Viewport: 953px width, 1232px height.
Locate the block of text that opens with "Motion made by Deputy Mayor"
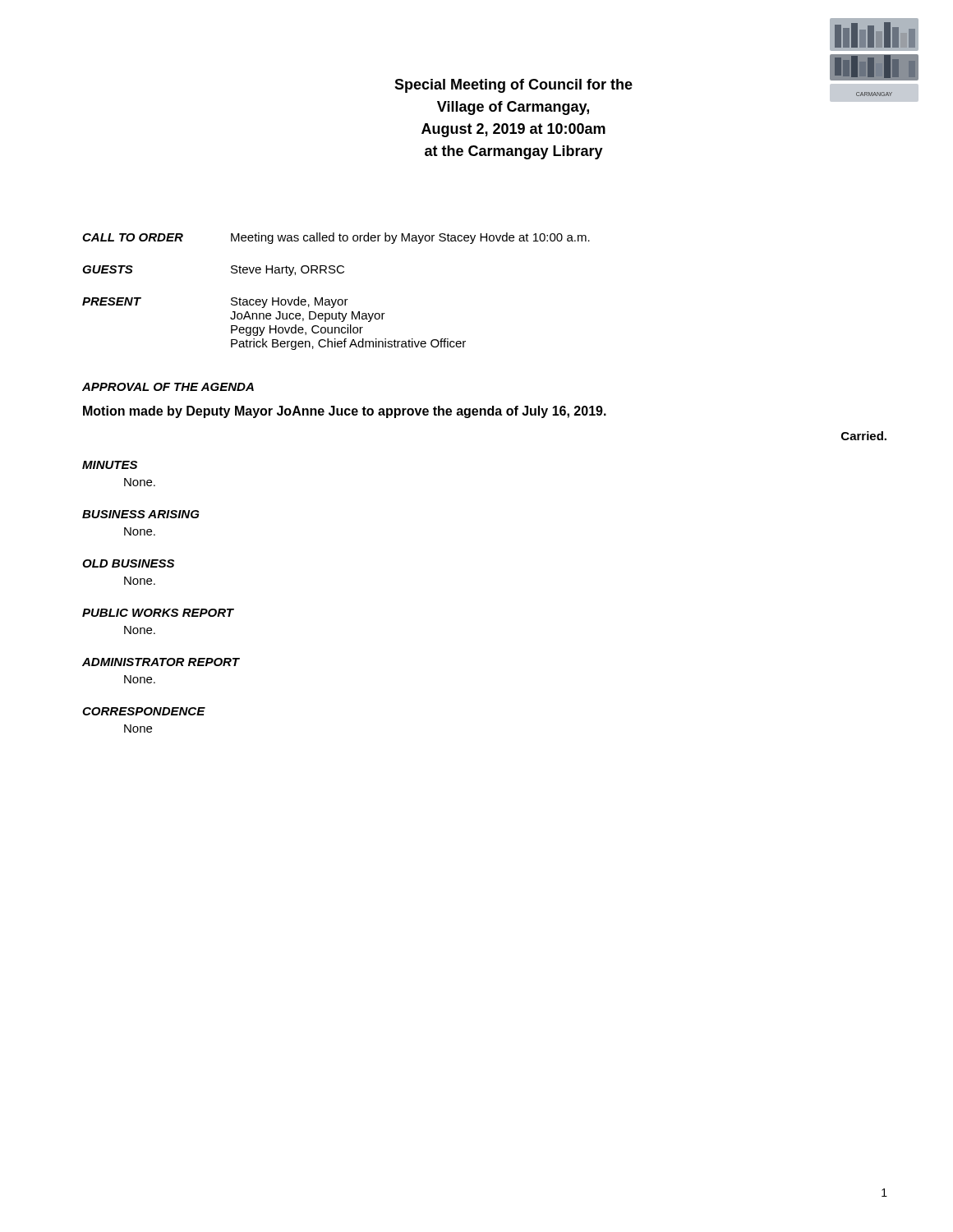tap(344, 411)
